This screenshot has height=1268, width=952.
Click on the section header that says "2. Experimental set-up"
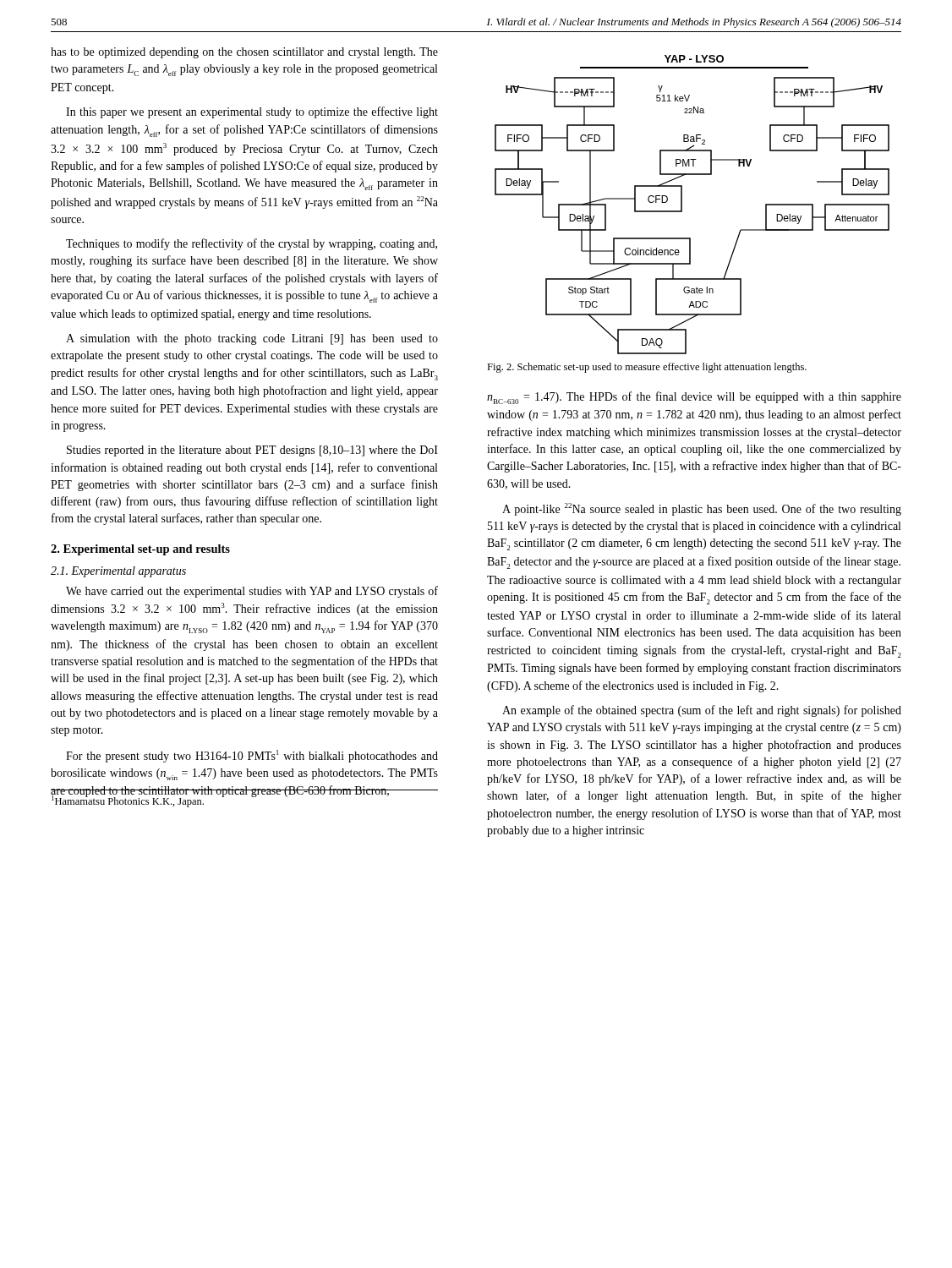pos(140,548)
